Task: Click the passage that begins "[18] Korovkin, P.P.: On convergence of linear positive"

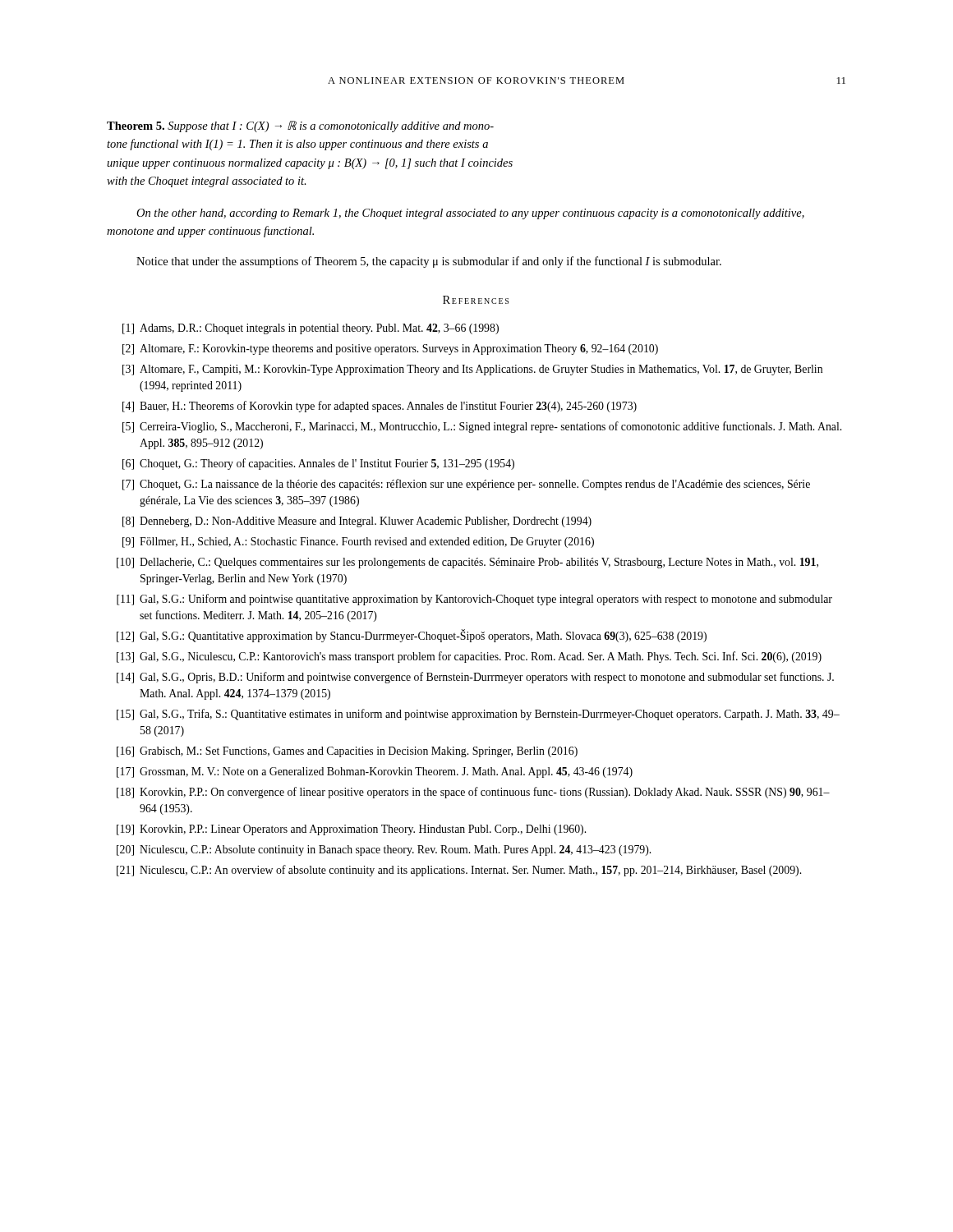Action: (x=476, y=801)
